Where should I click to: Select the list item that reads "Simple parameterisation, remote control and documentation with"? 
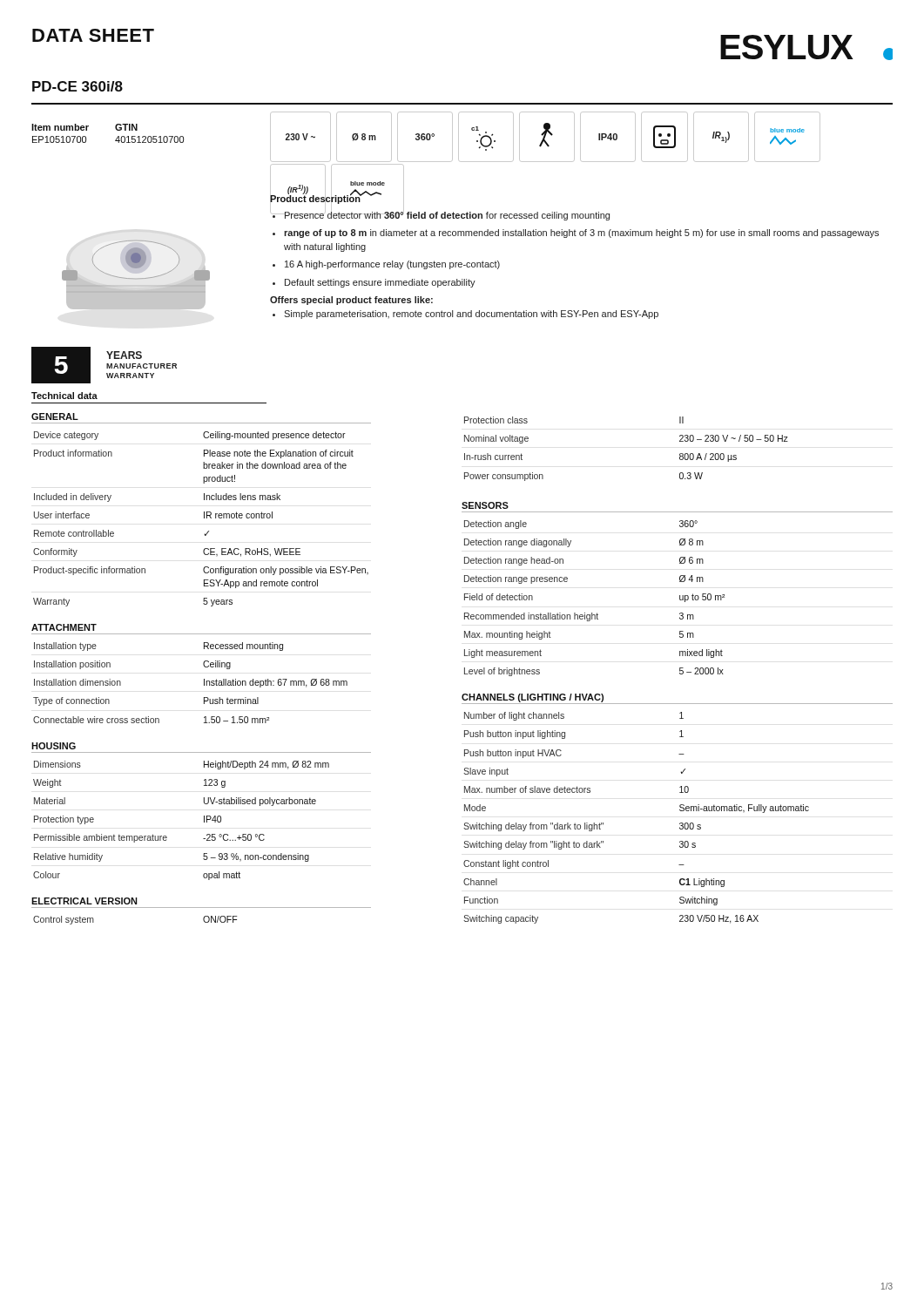point(471,314)
